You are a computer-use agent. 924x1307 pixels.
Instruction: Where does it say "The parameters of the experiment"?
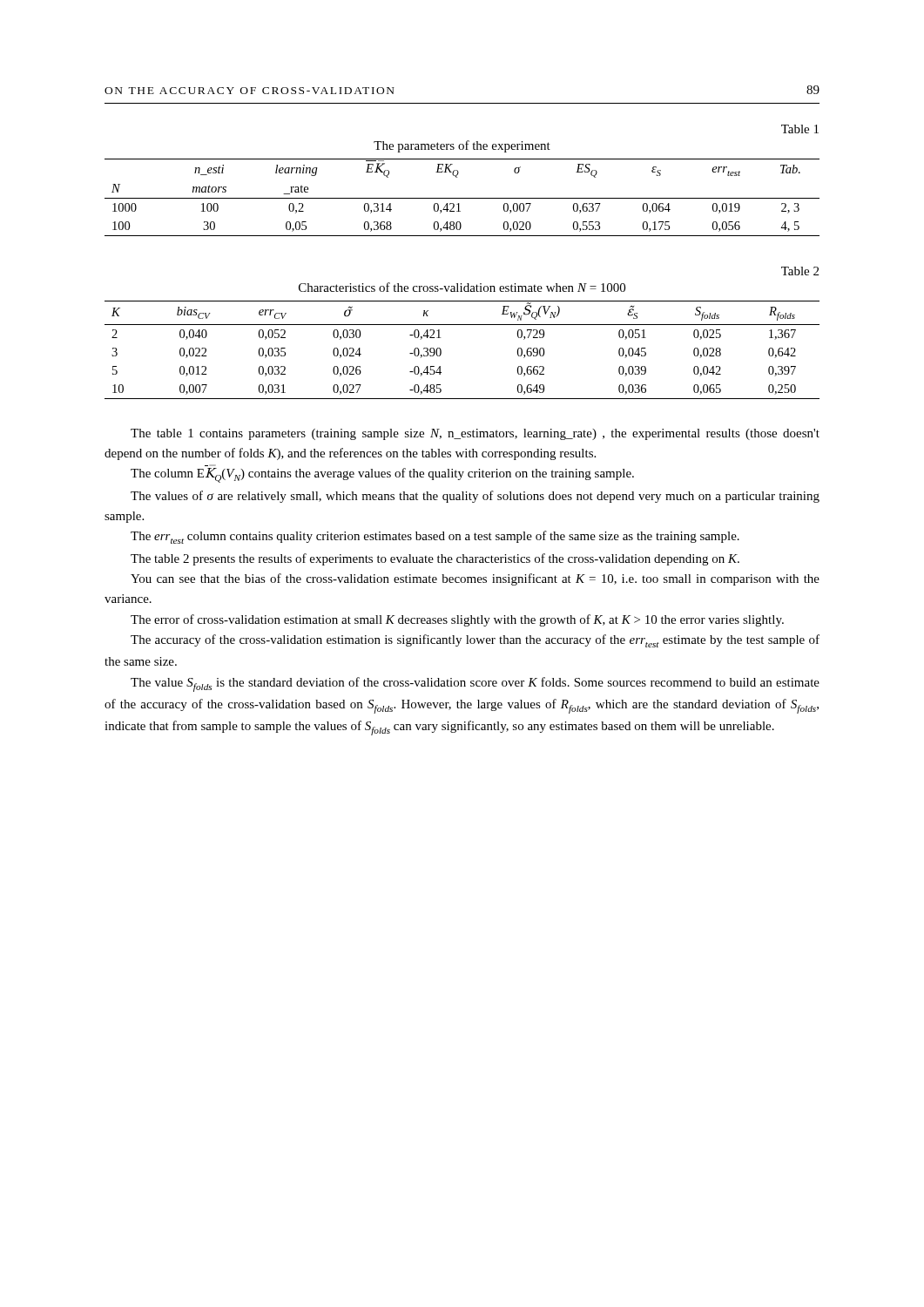coord(462,146)
